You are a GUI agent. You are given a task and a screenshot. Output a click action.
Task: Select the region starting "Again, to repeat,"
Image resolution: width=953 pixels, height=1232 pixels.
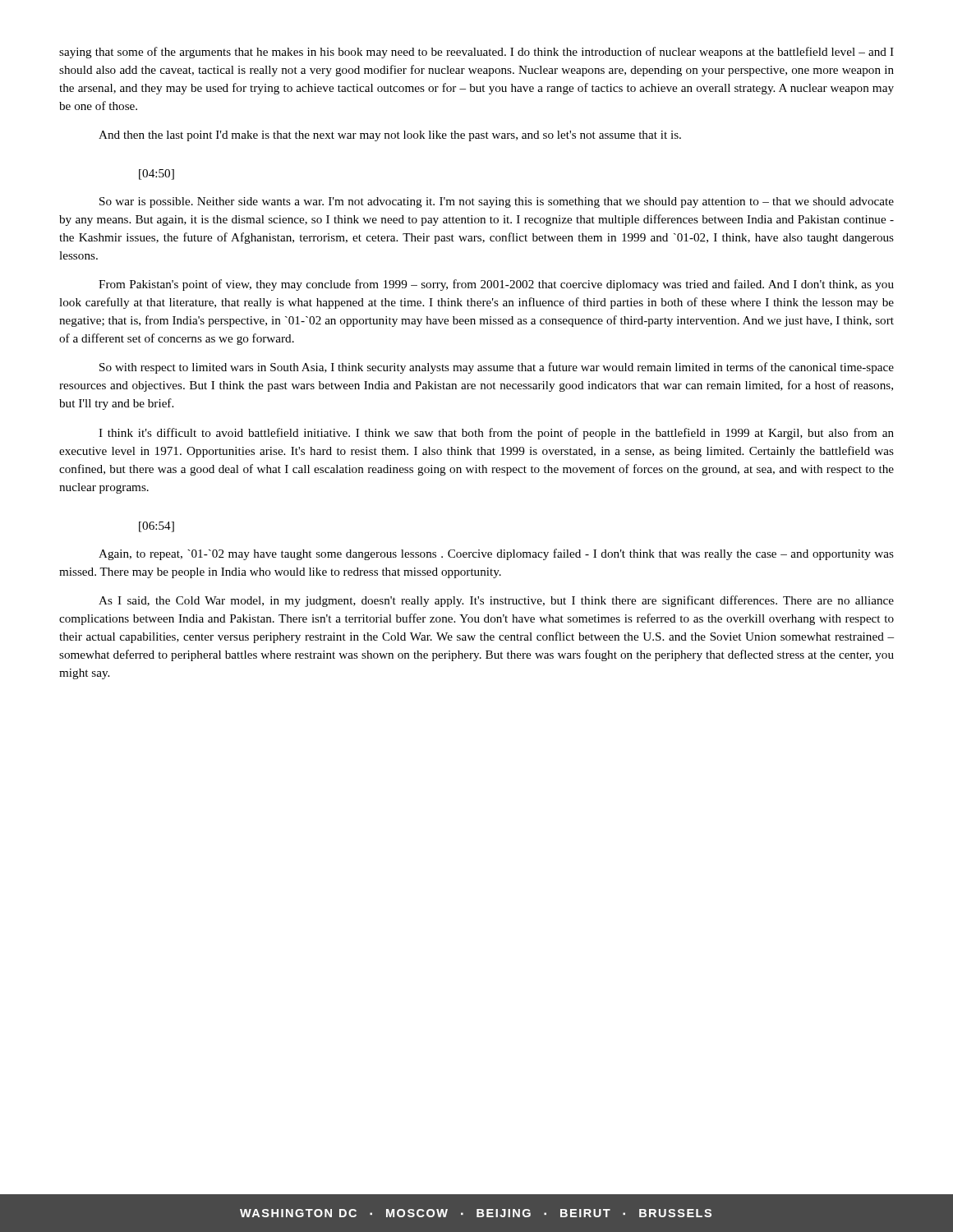click(x=476, y=562)
